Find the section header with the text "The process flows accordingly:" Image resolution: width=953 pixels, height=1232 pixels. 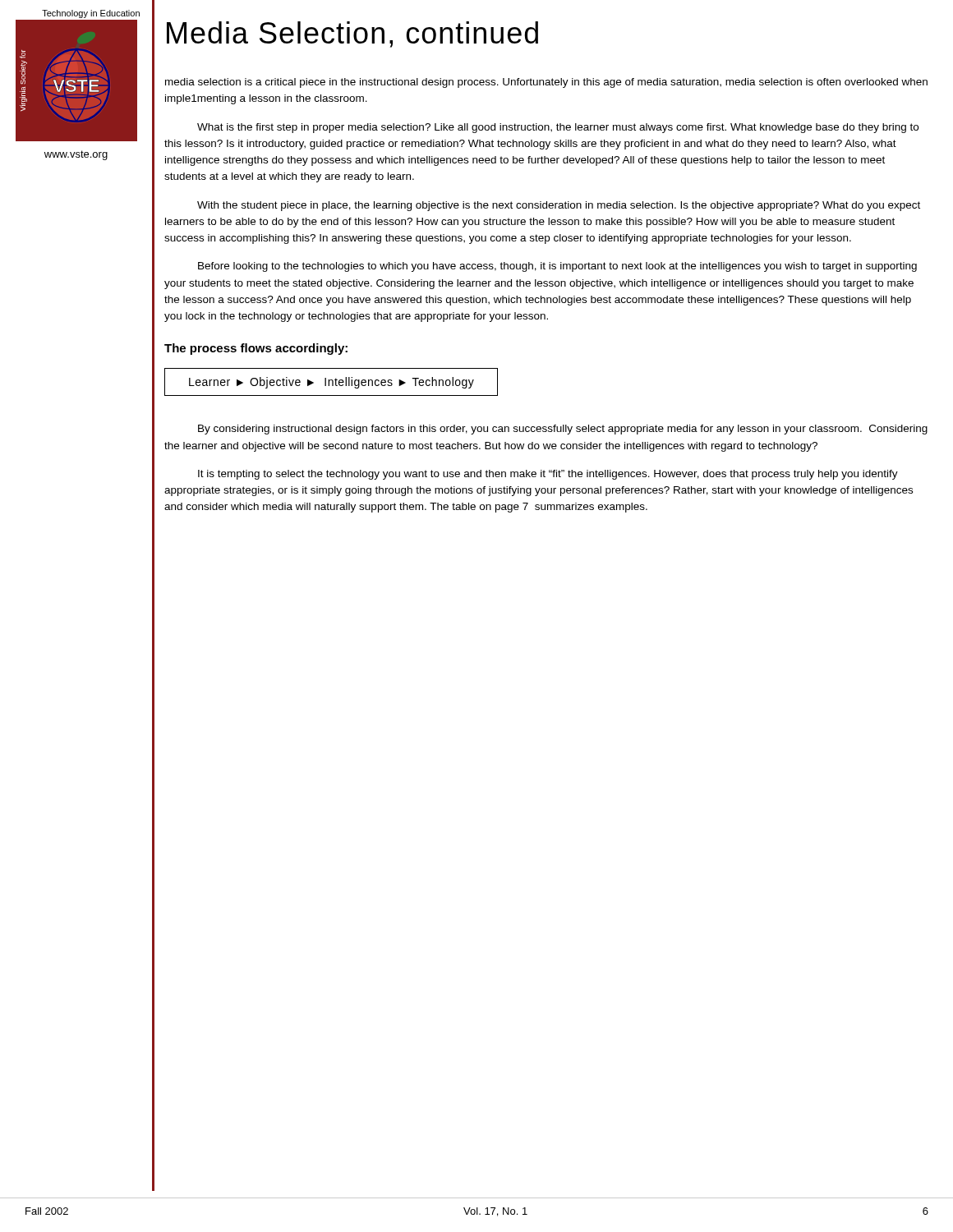point(256,348)
